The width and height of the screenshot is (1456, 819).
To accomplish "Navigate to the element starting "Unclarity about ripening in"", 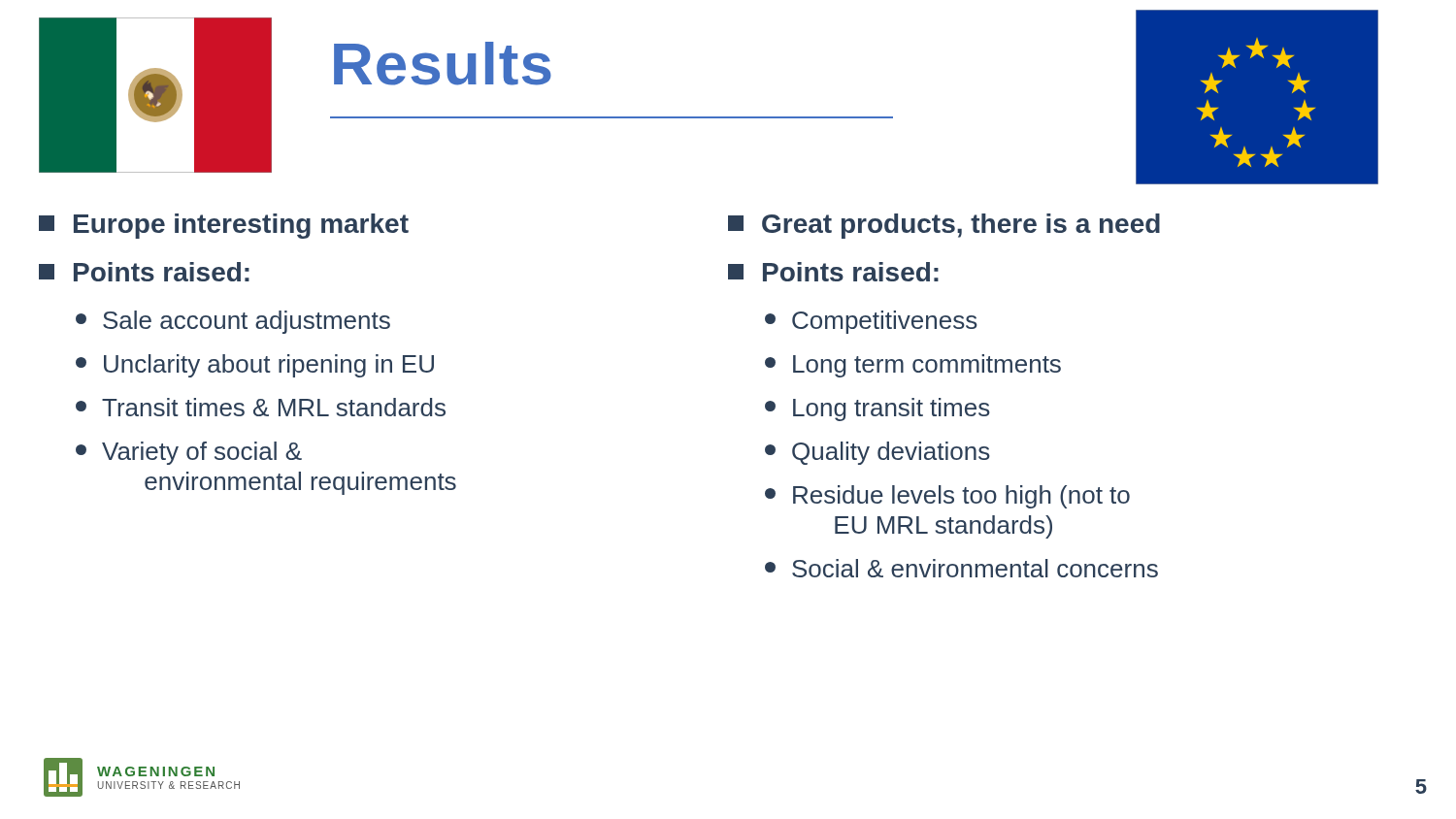I will tap(256, 364).
